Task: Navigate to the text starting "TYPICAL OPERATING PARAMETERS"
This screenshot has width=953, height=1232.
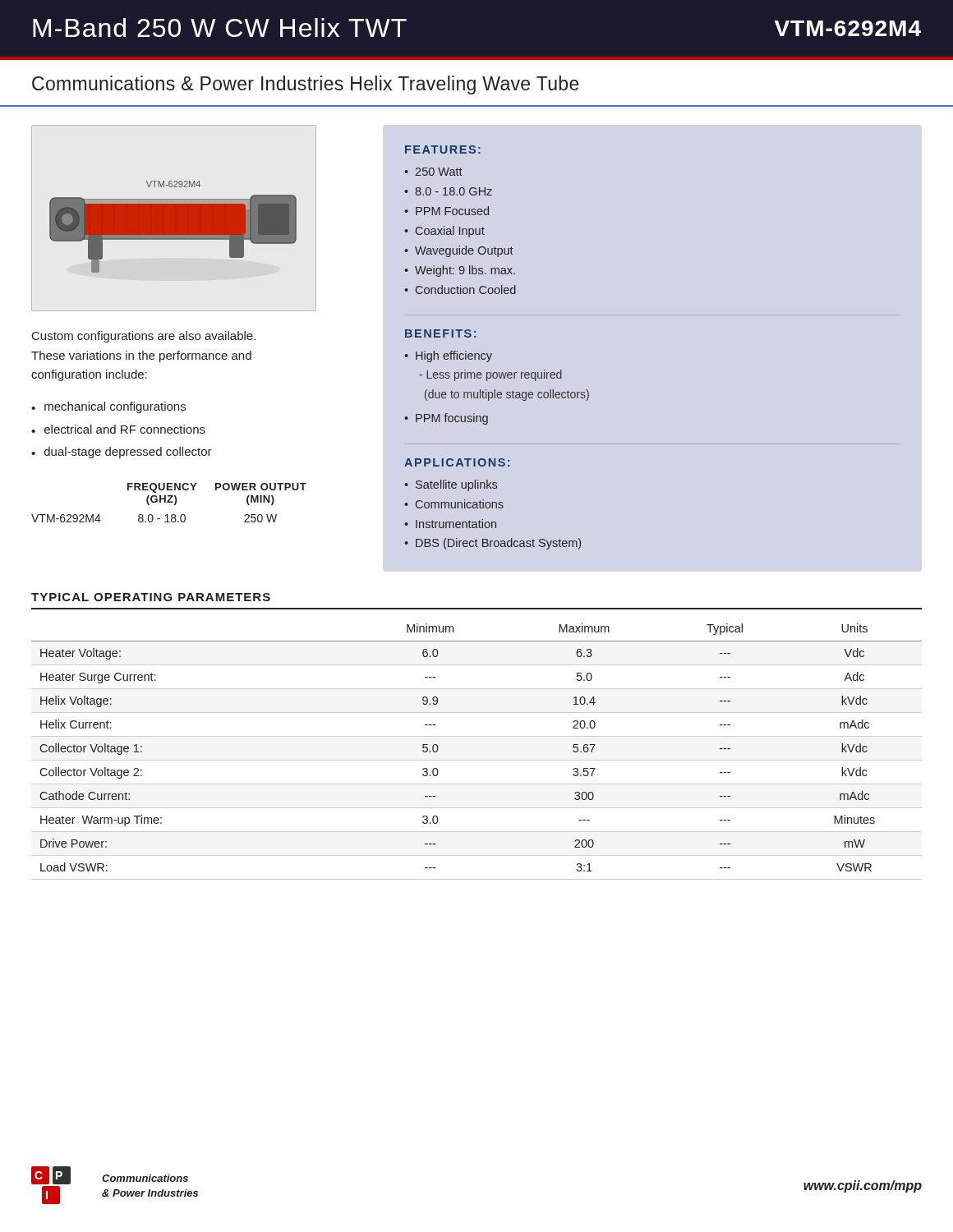Action: click(151, 597)
